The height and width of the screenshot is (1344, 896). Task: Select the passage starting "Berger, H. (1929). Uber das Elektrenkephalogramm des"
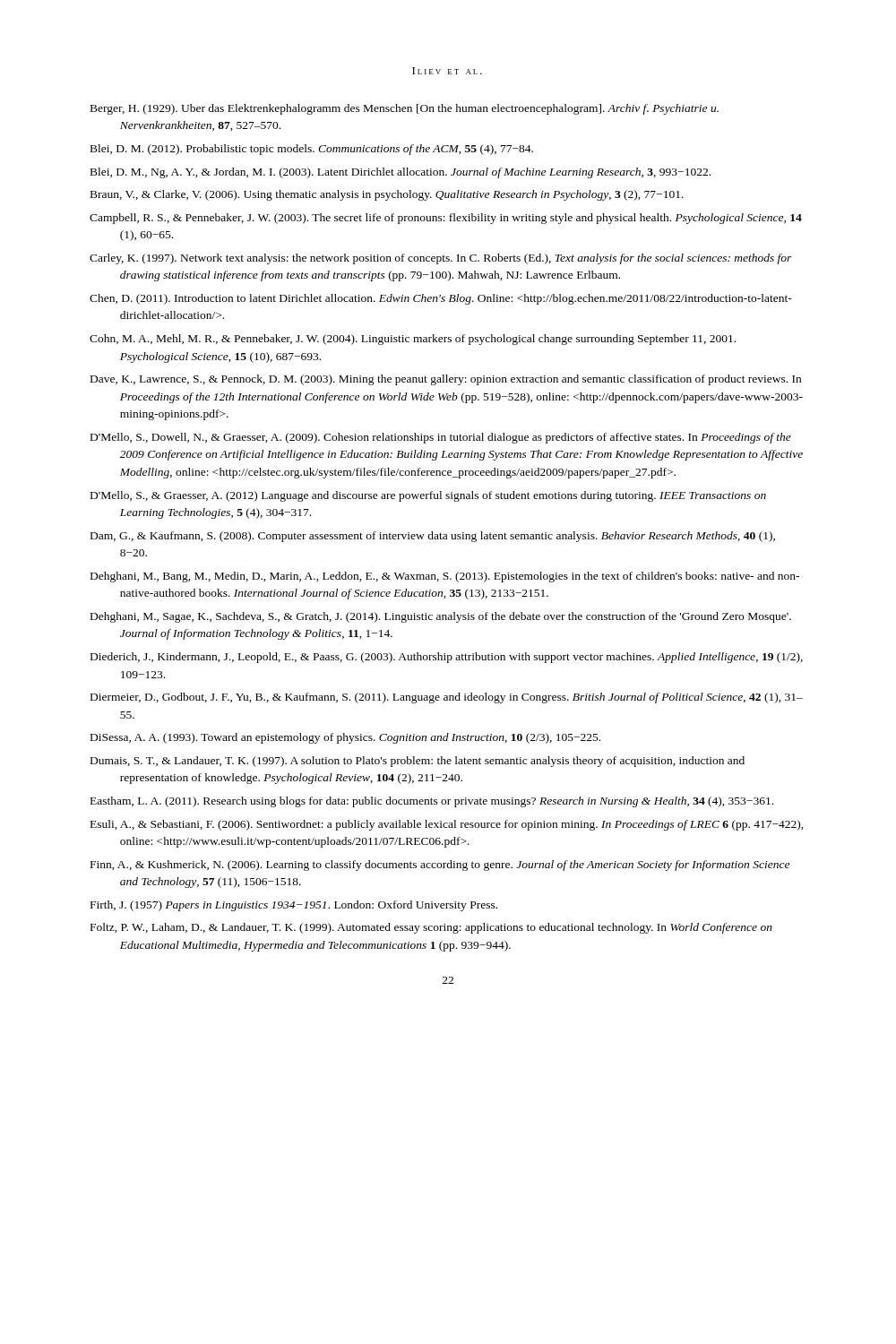[x=405, y=117]
